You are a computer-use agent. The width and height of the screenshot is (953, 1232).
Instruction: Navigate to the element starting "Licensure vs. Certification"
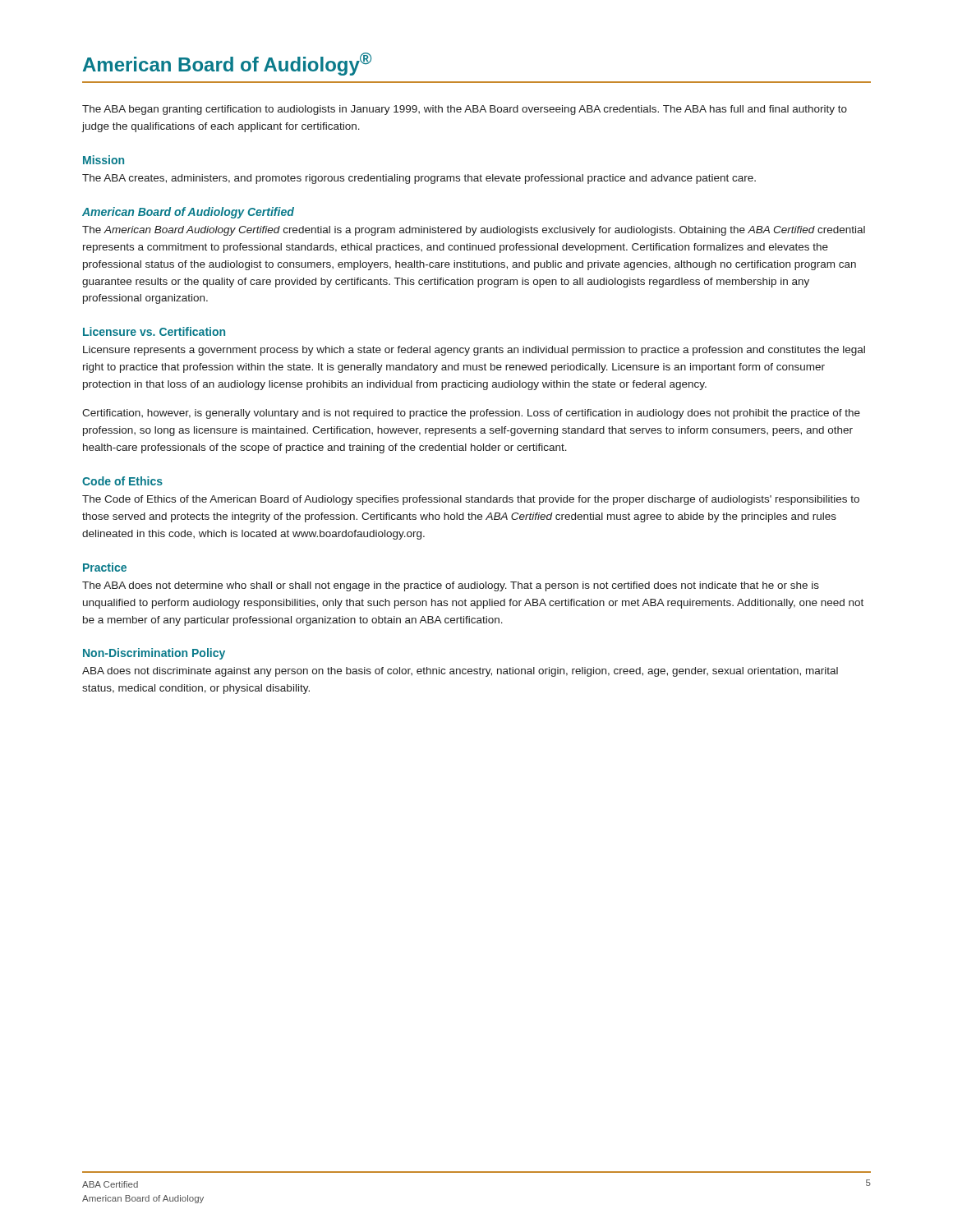click(154, 332)
